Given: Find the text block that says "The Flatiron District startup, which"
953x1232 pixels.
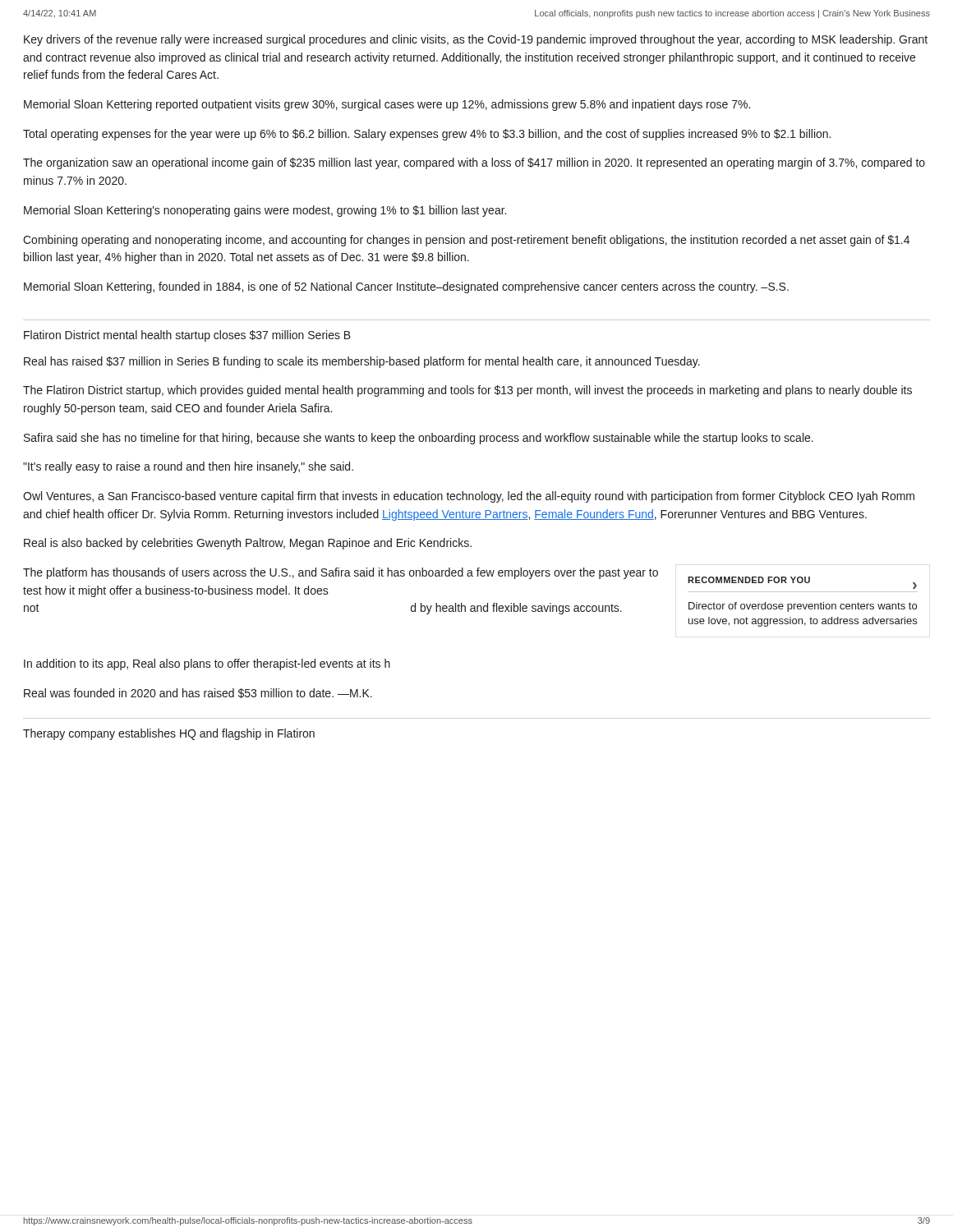Looking at the screenshot, I should tap(468, 399).
